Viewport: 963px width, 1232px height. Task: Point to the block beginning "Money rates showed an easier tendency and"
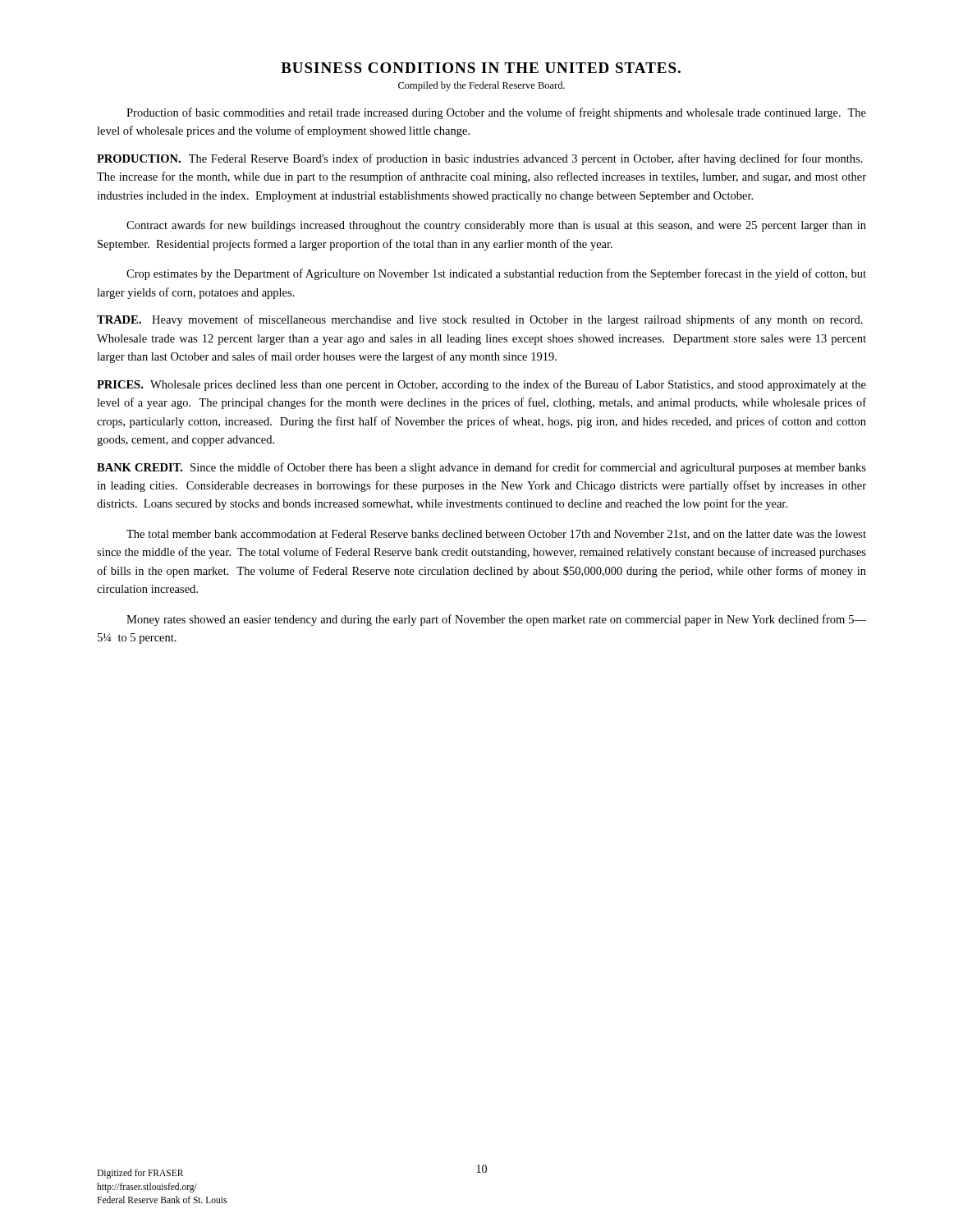482,628
